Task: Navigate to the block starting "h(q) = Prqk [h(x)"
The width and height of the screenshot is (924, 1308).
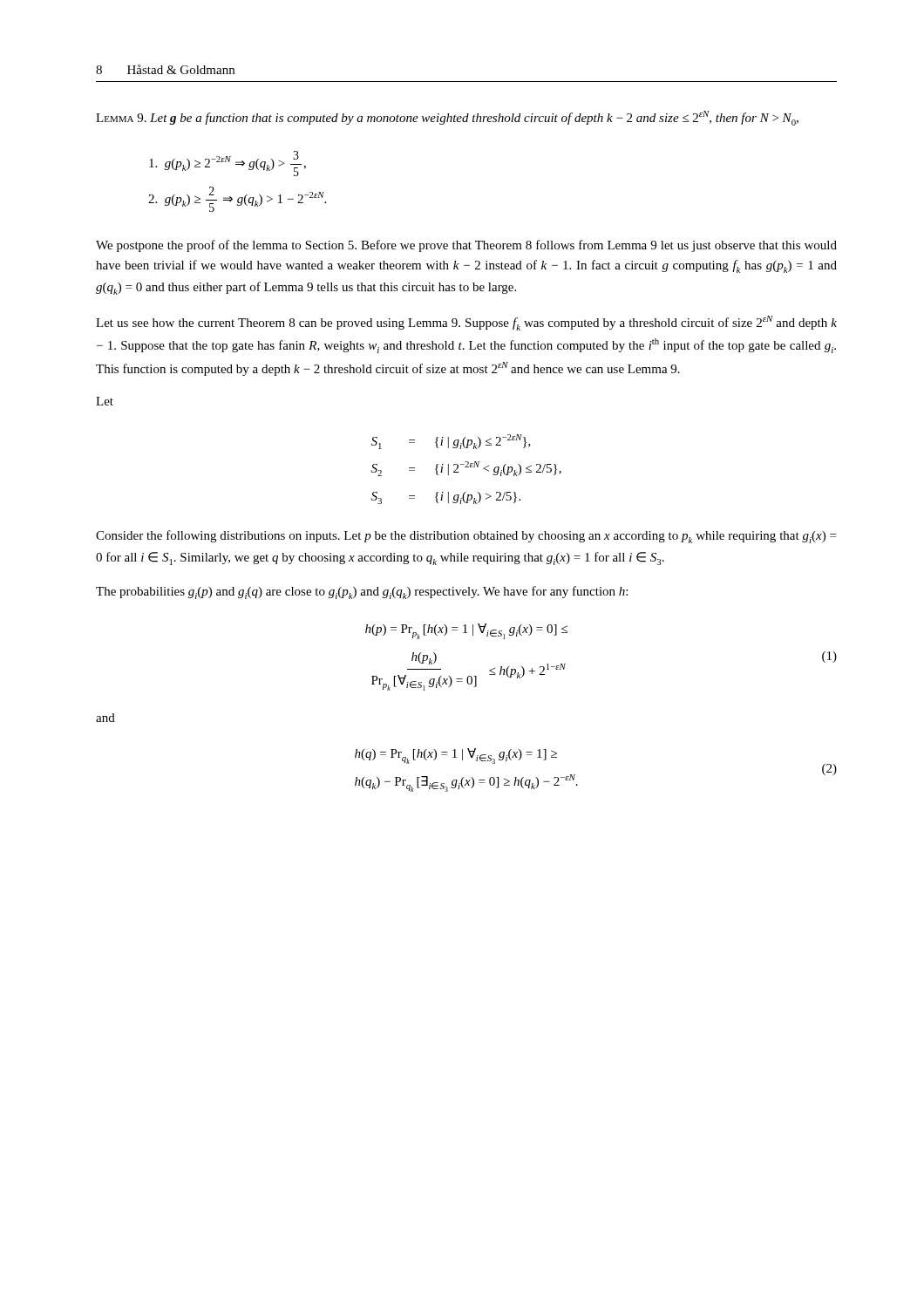Action: point(466,768)
